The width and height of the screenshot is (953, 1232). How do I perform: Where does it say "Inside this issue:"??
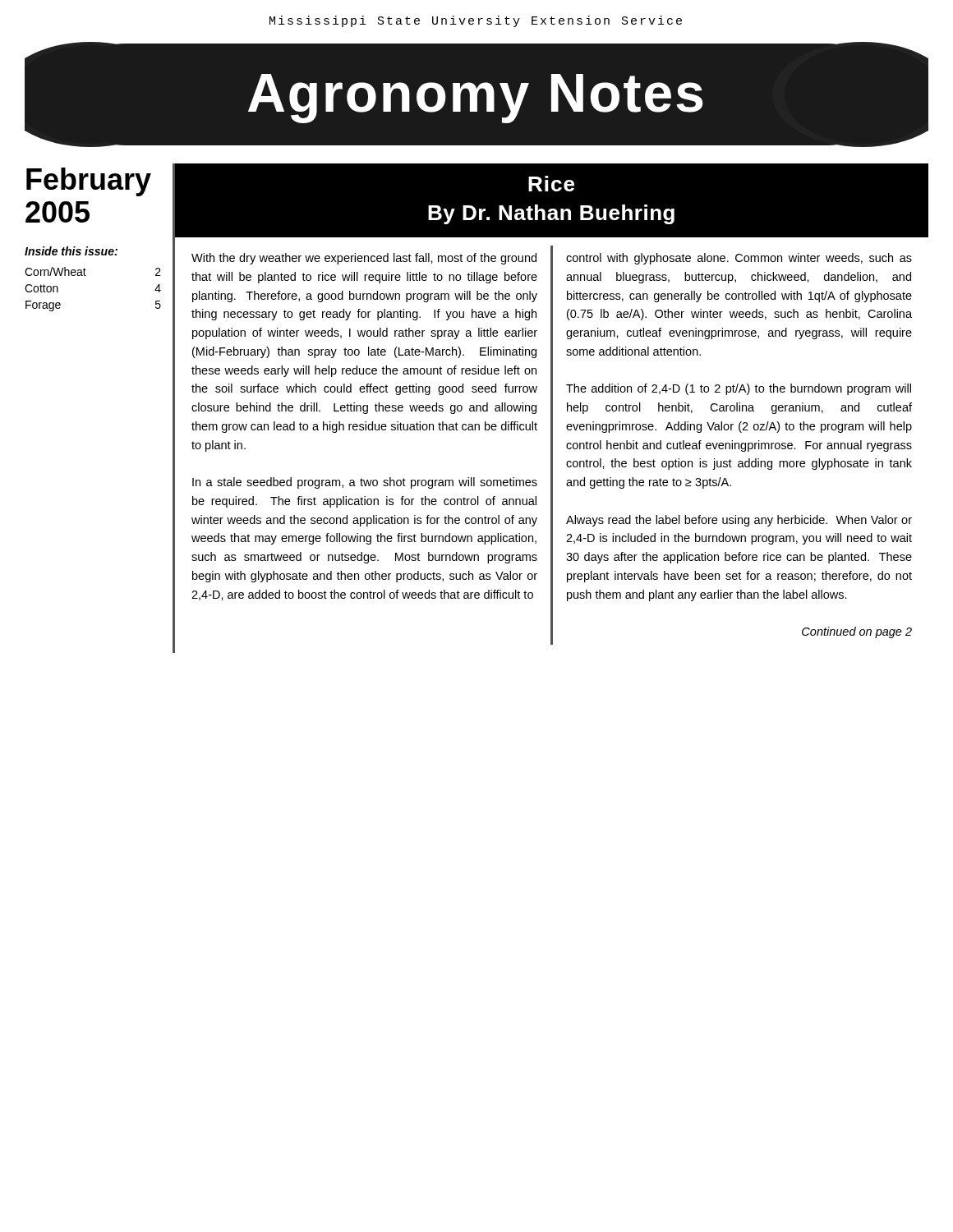click(x=71, y=252)
